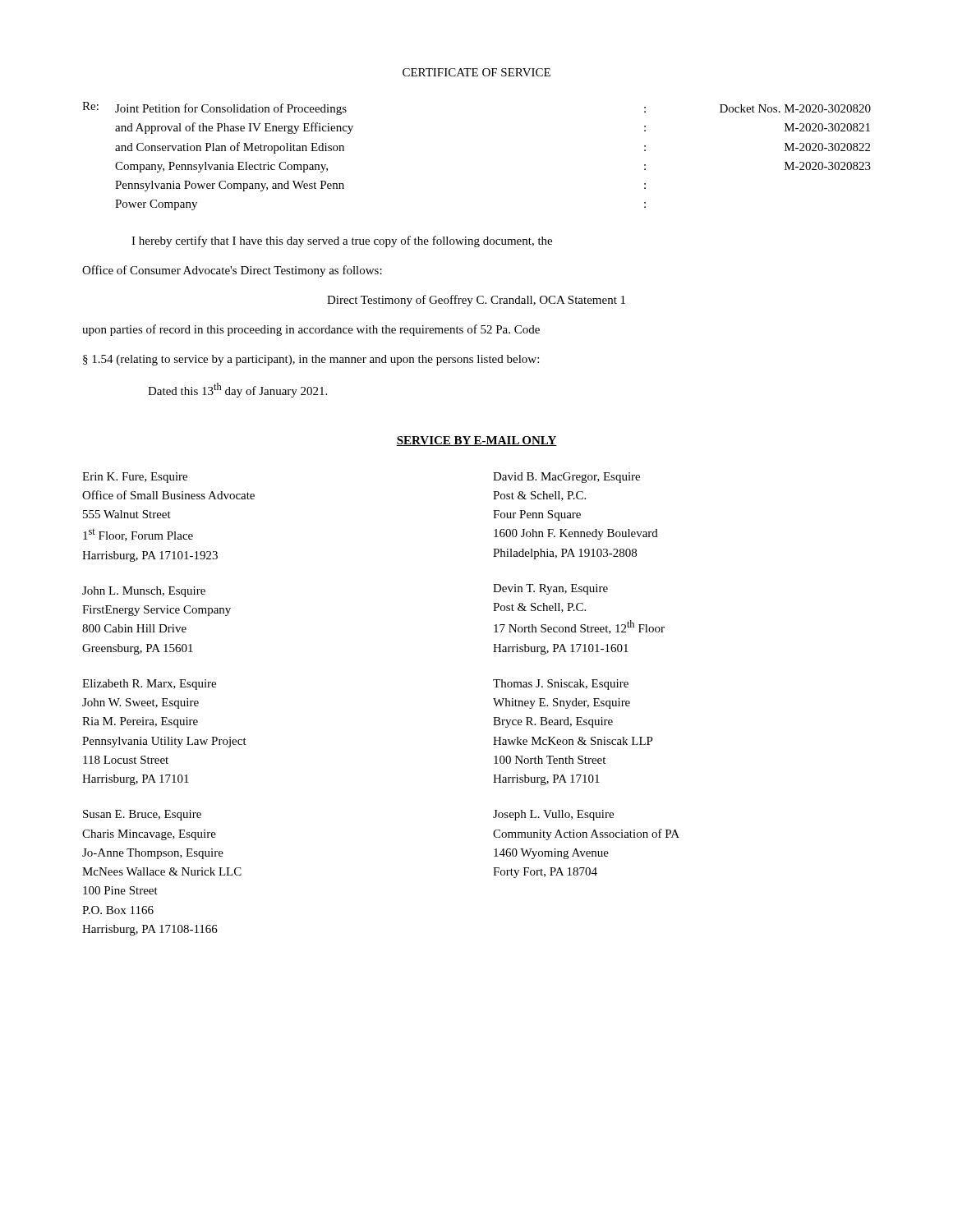Locate the text block that says "Thomas J. Sniscak,"
953x1232 pixels.
coord(573,731)
